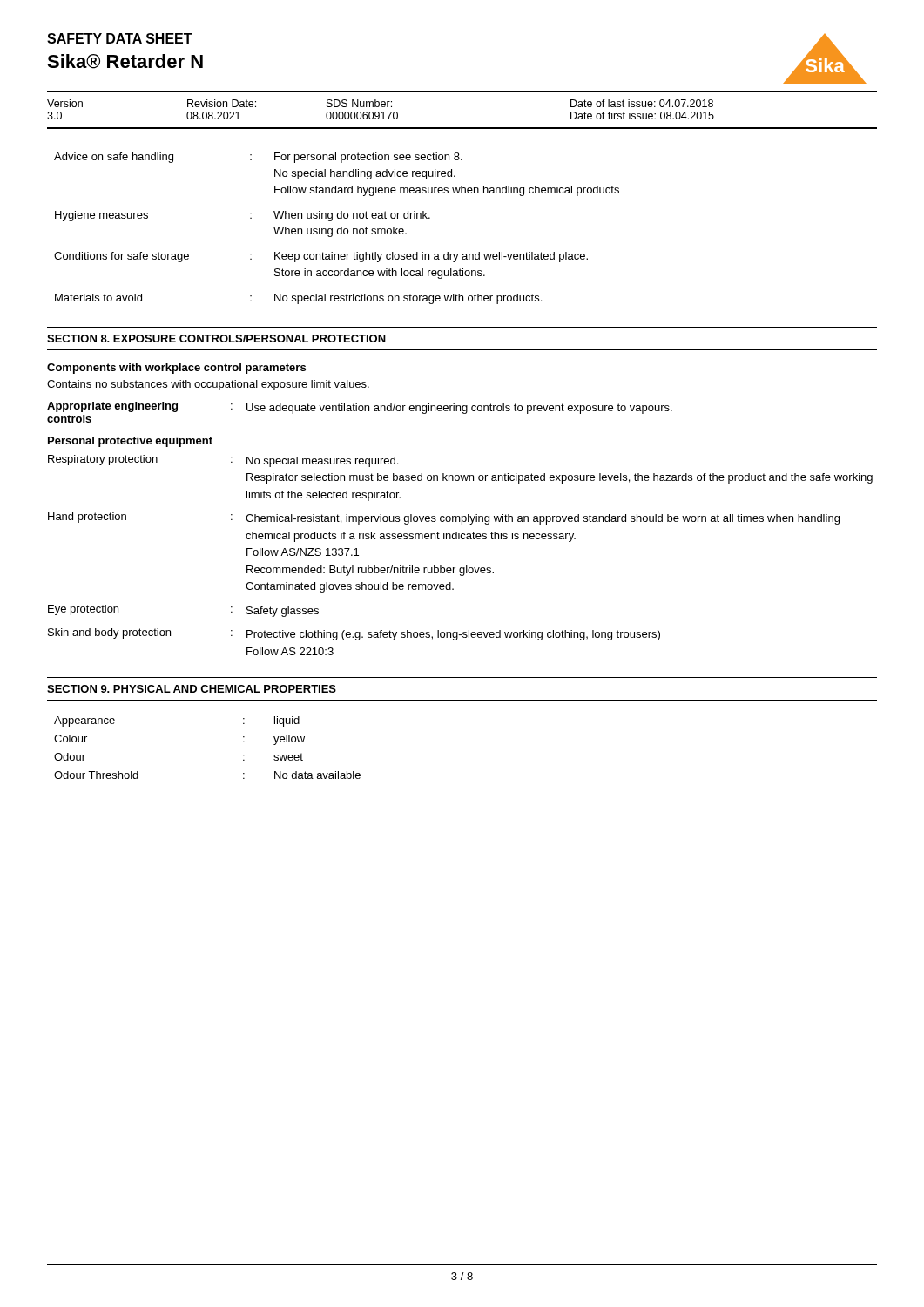
Task: Navigate to the text starting "Skin and body protection : Protective clothing (e.g."
Action: tap(462, 643)
